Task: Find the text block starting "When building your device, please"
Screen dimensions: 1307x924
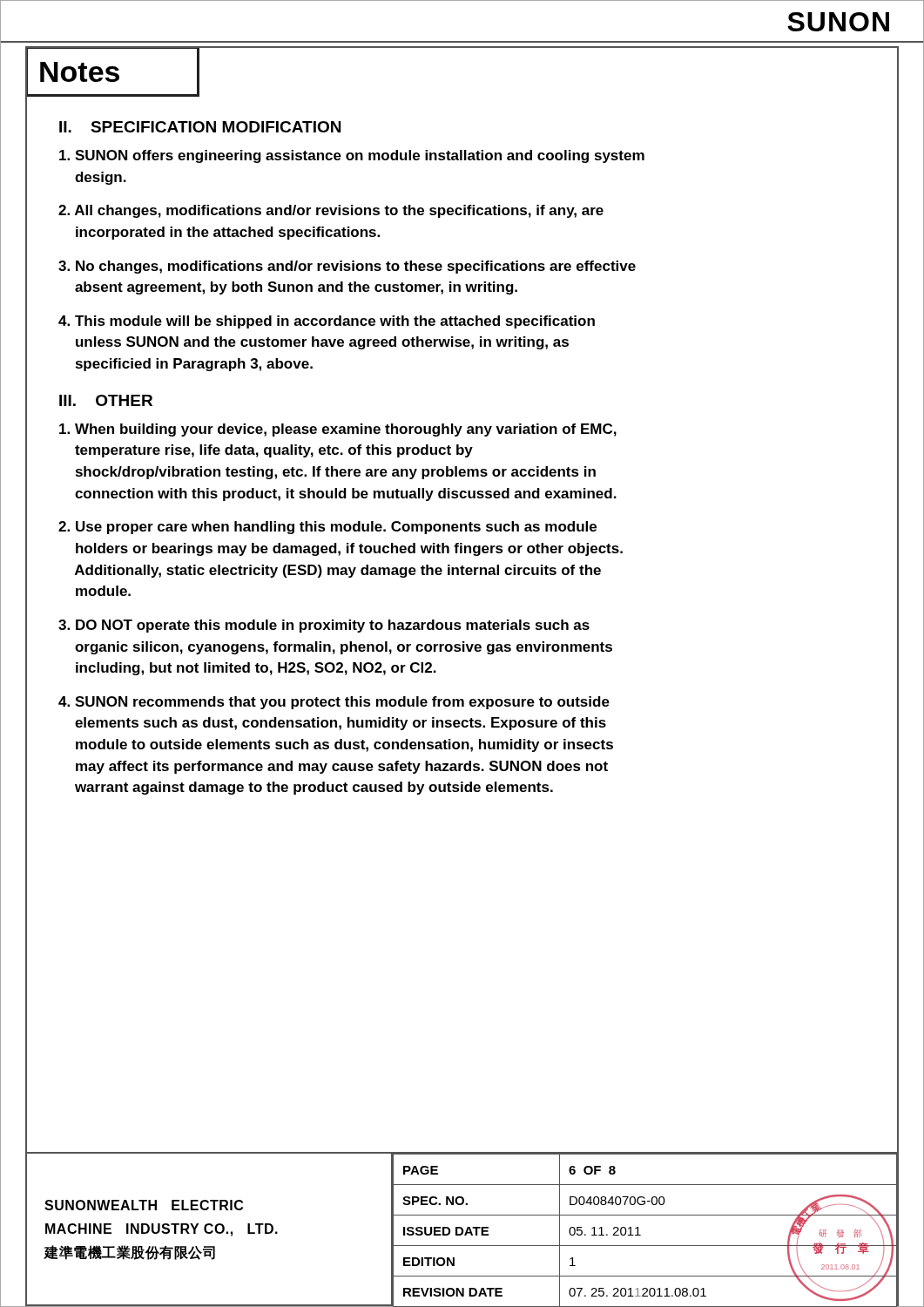Action: click(x=338, y=461)
